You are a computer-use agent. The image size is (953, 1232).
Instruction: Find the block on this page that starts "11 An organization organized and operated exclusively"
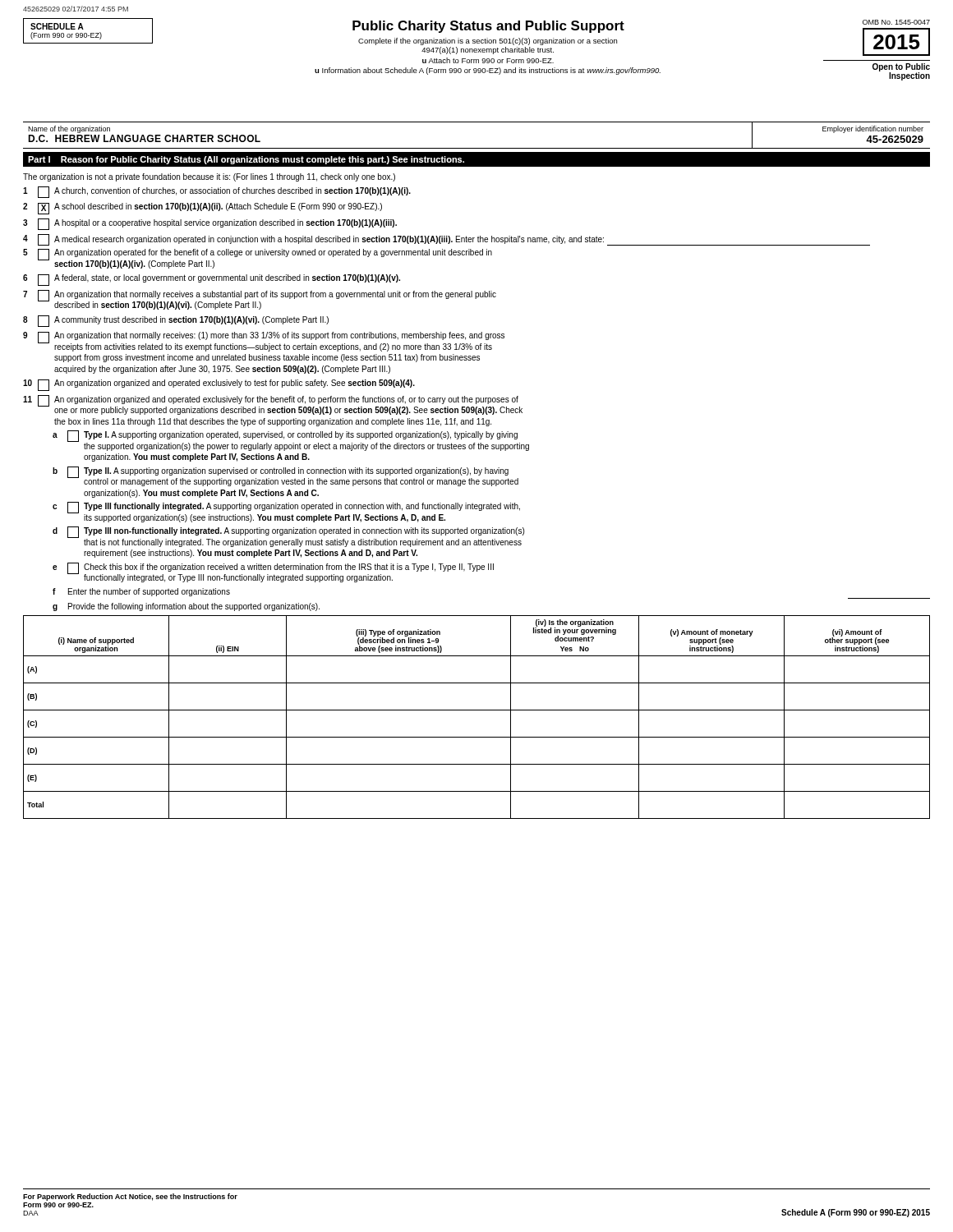coord(273,411)
